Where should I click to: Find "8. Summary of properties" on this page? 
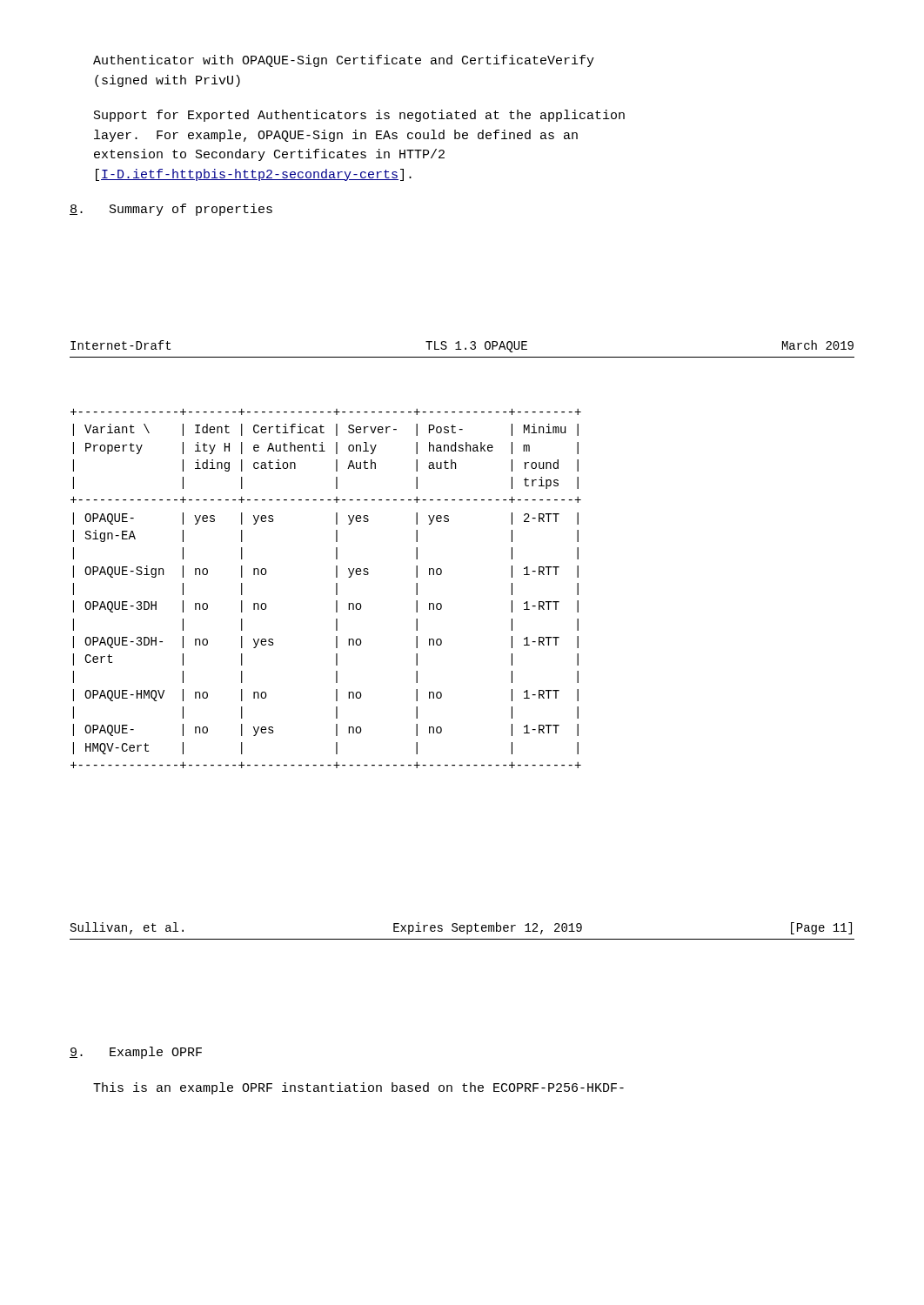click(171, 210)
